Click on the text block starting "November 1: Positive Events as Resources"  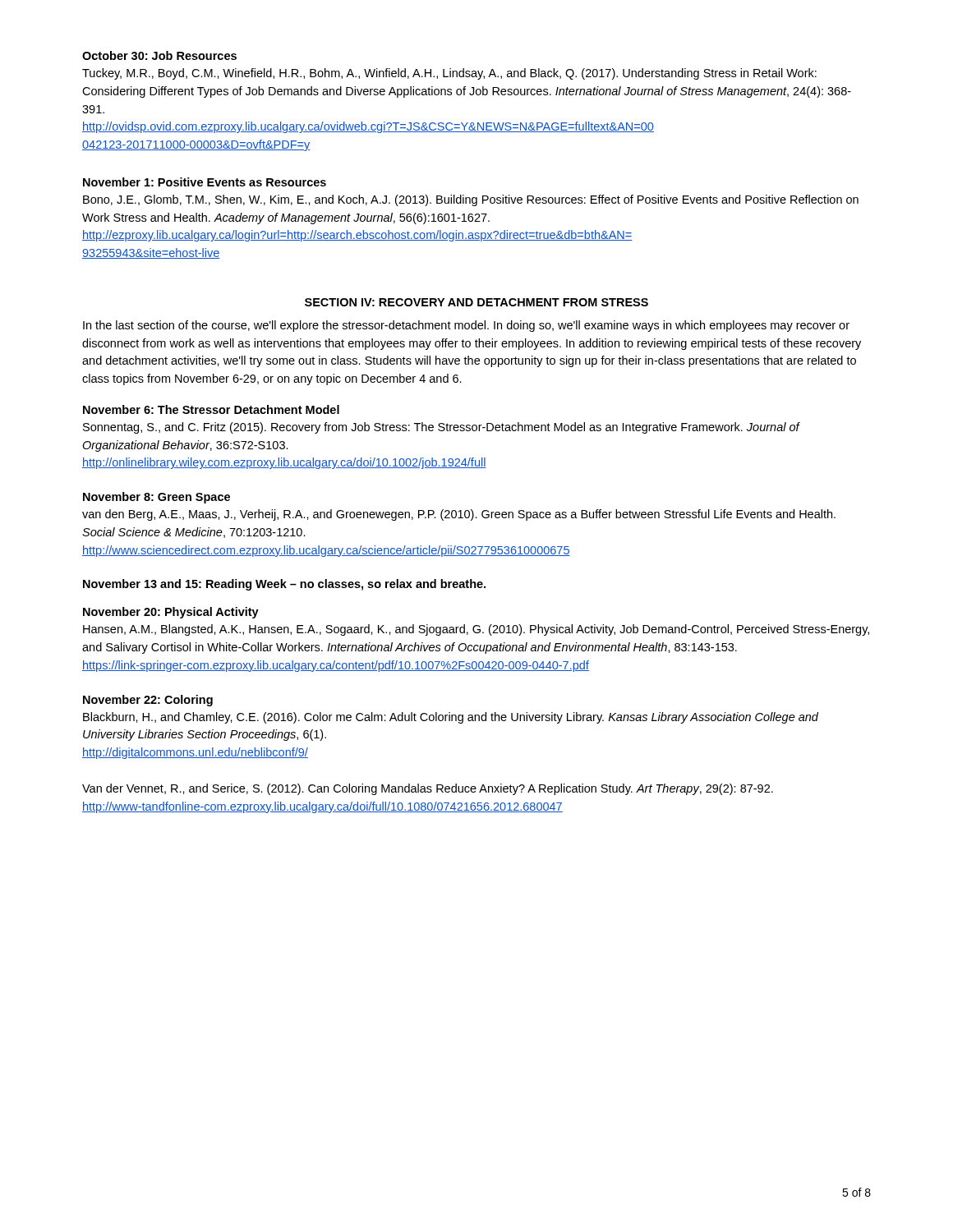coord(204,182)
